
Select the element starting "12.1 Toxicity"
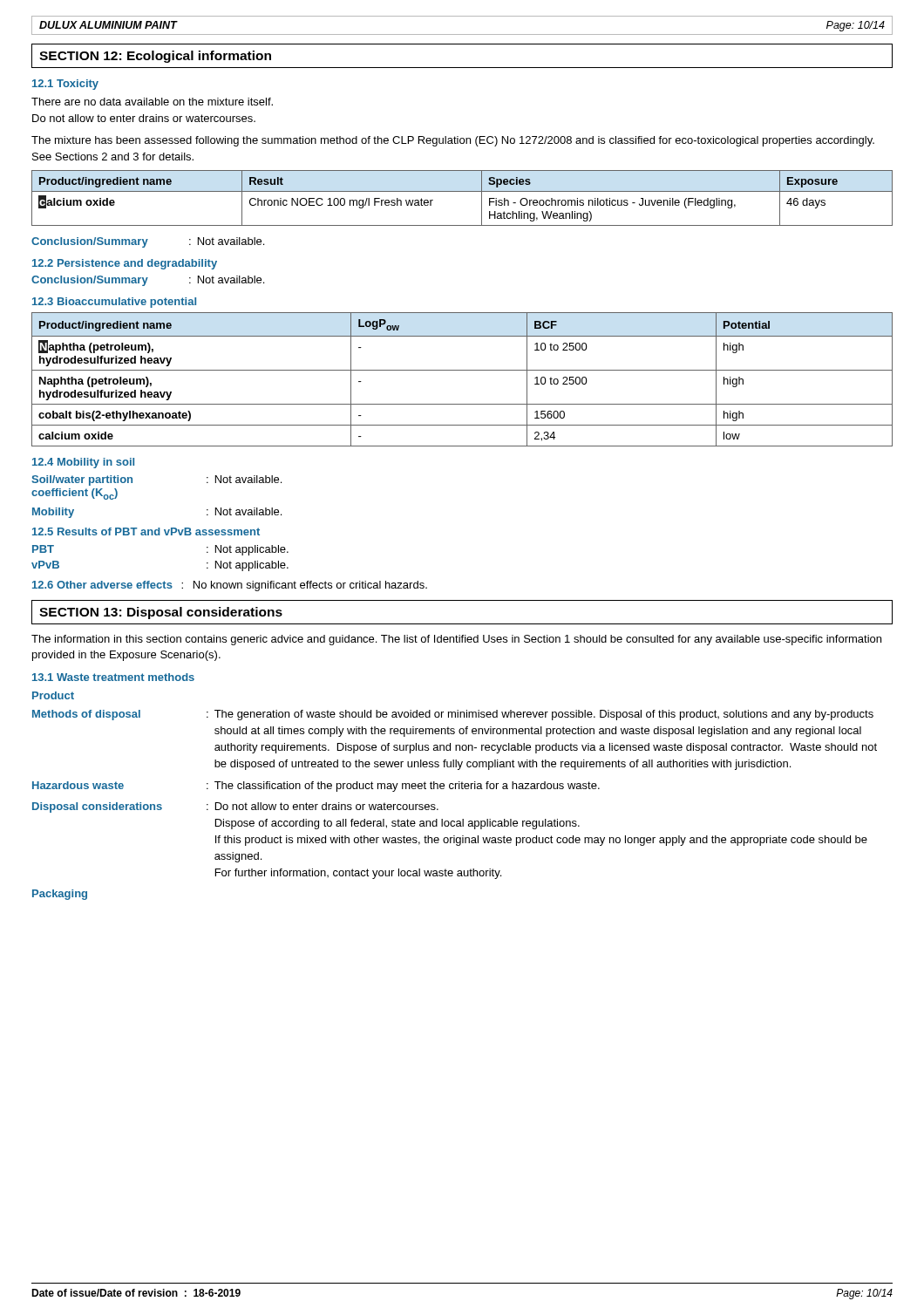click(x=65, y=83)
